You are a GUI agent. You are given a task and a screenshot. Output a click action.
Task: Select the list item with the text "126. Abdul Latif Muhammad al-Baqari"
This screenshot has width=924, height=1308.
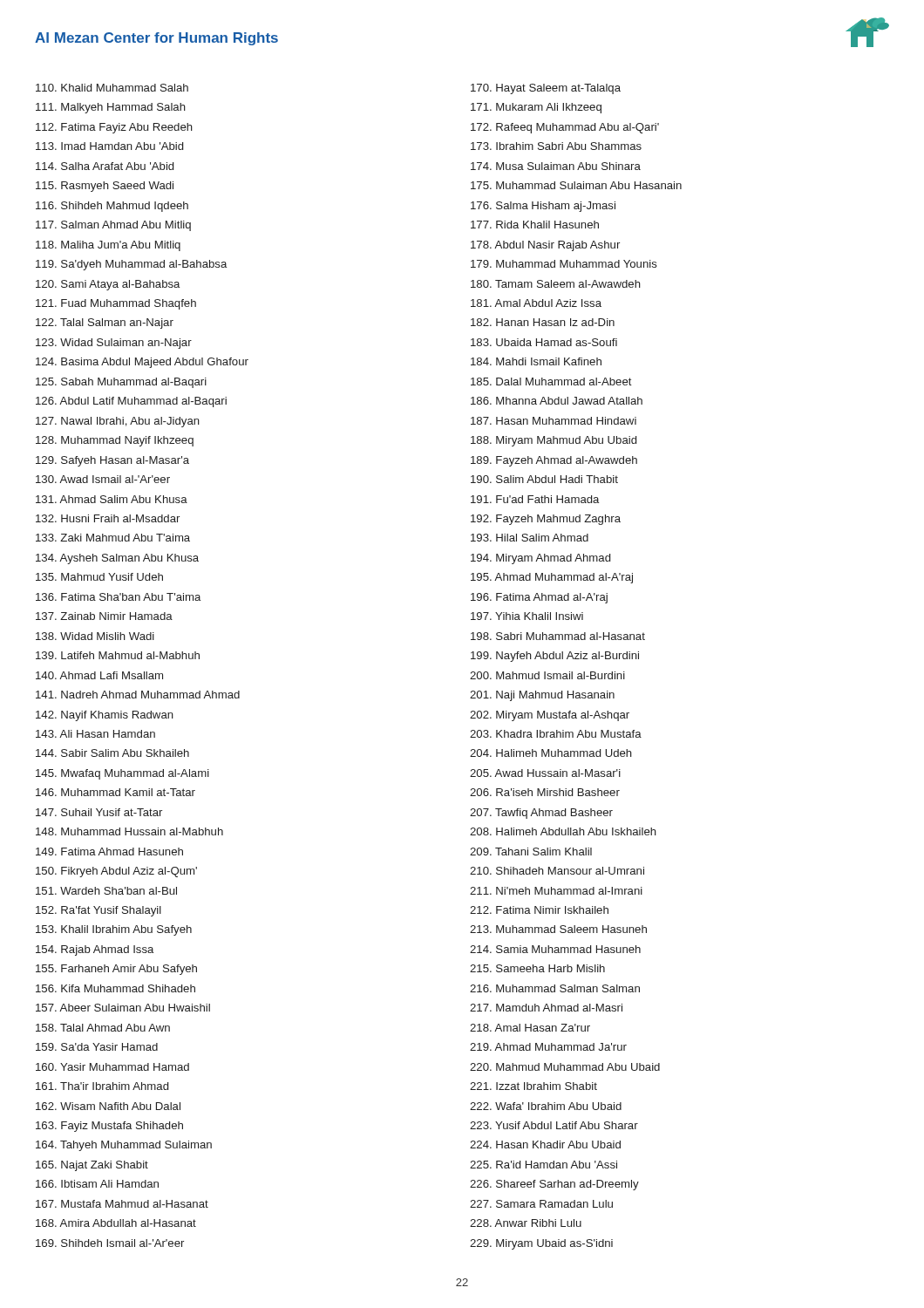pyautogui.click(x=131, y=401)
